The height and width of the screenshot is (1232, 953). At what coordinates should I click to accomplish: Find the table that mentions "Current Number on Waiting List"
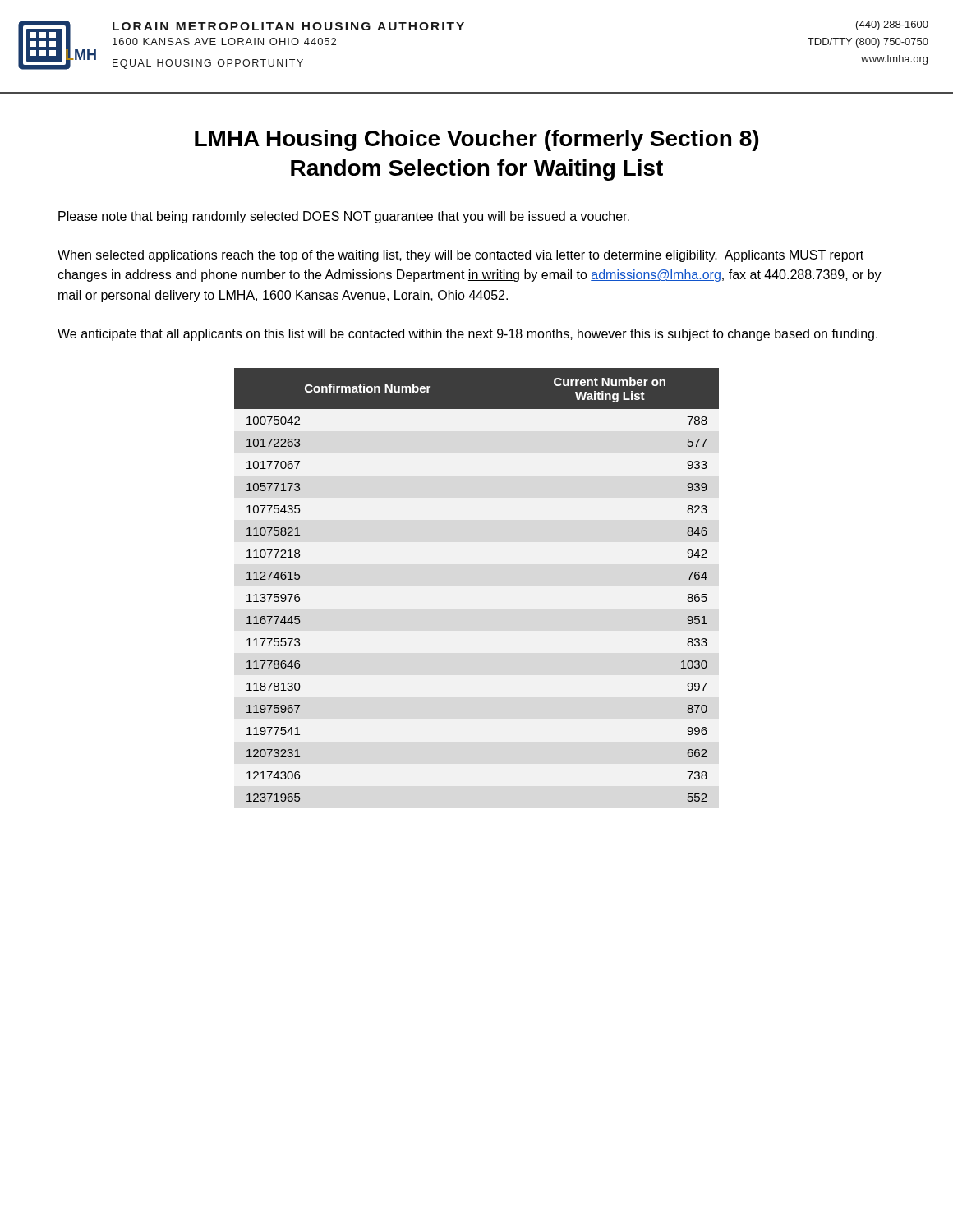476,588
